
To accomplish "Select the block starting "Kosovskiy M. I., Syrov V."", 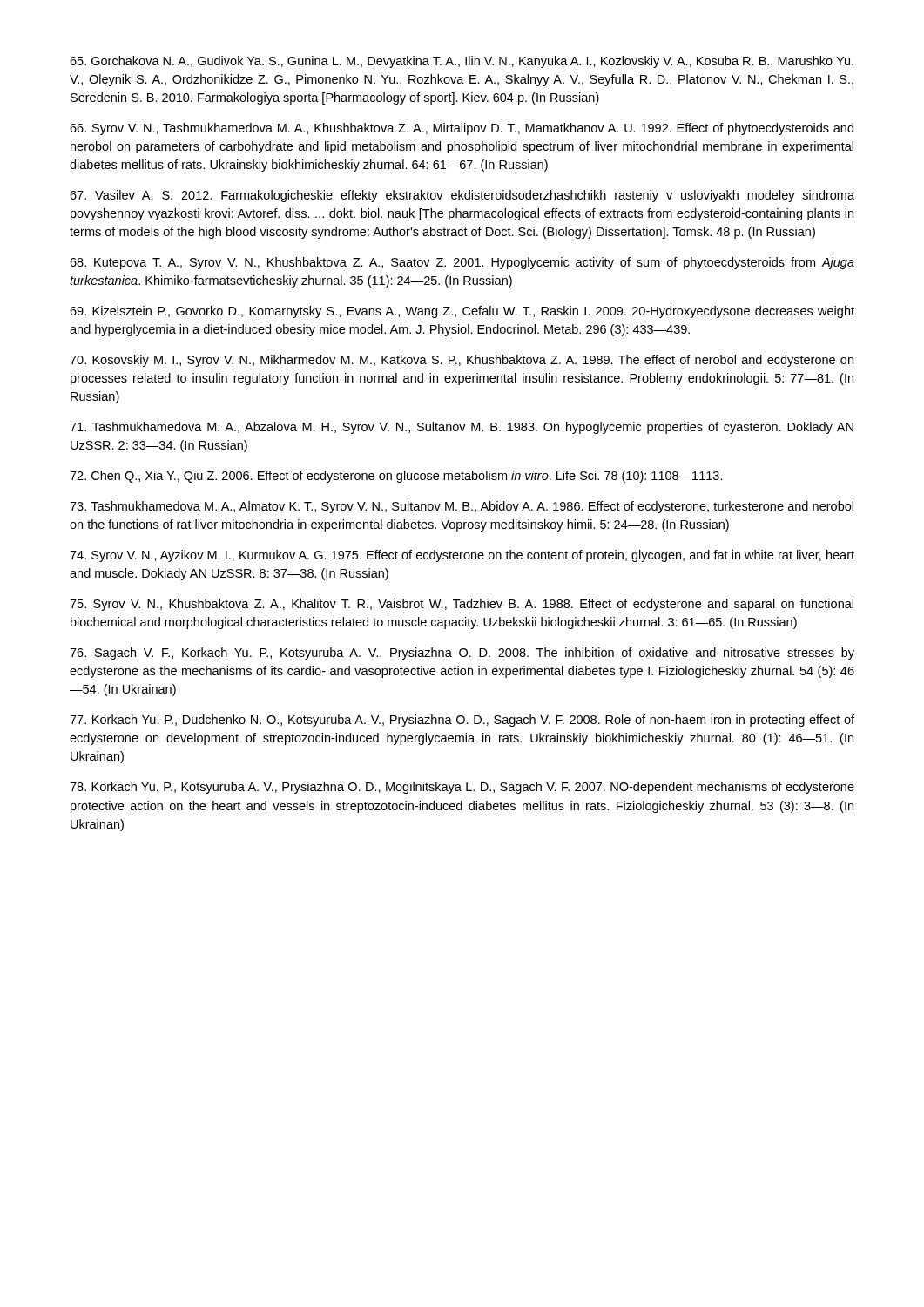I will 462,378.
